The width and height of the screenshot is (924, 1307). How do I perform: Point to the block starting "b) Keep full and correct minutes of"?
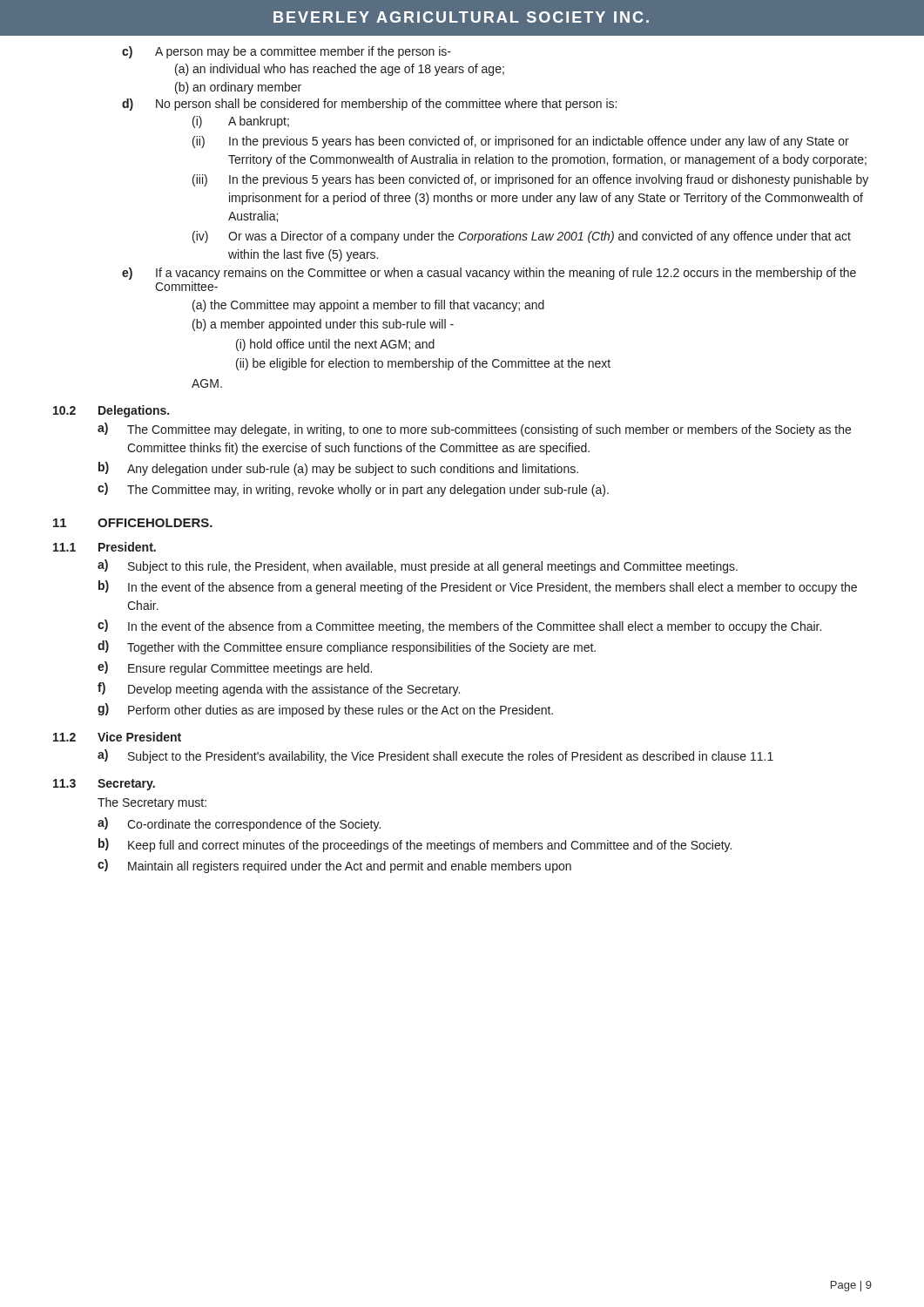pos(462,846)
